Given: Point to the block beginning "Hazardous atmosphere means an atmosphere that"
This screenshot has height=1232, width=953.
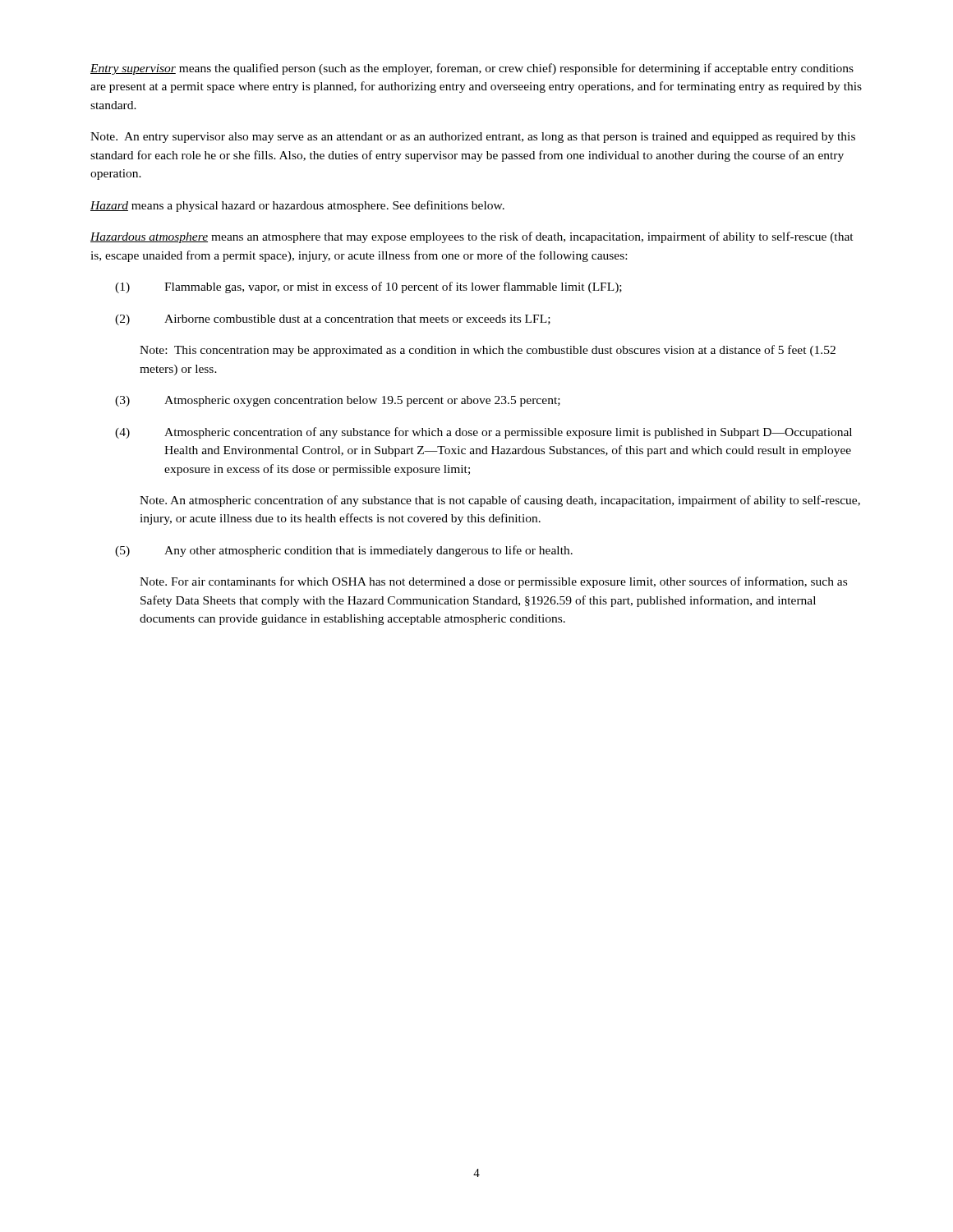Looking at the screenshot, I should 472,246.
